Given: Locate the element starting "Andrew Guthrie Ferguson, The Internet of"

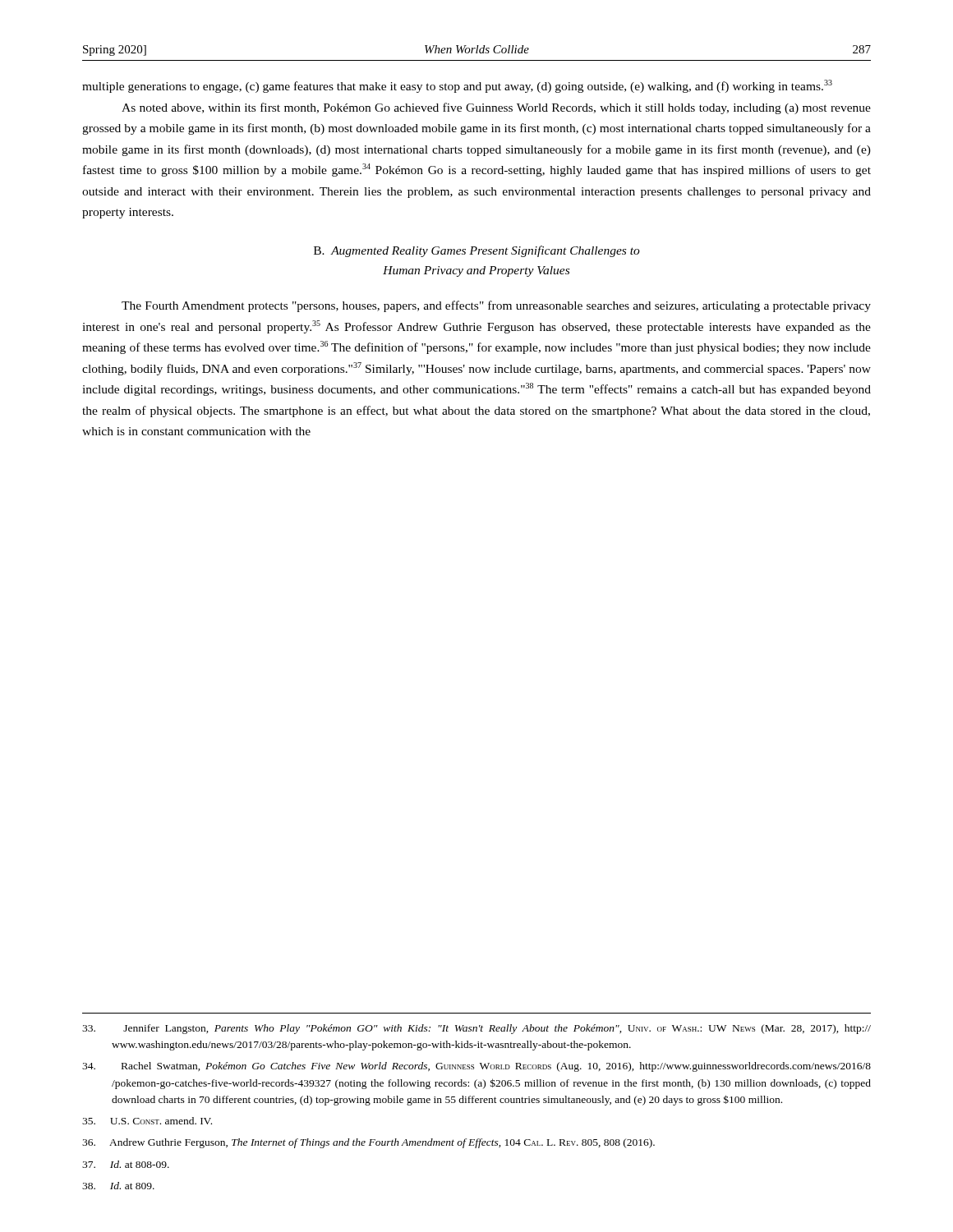Looking at the screenshot, I should click(x=369, y=1142).
